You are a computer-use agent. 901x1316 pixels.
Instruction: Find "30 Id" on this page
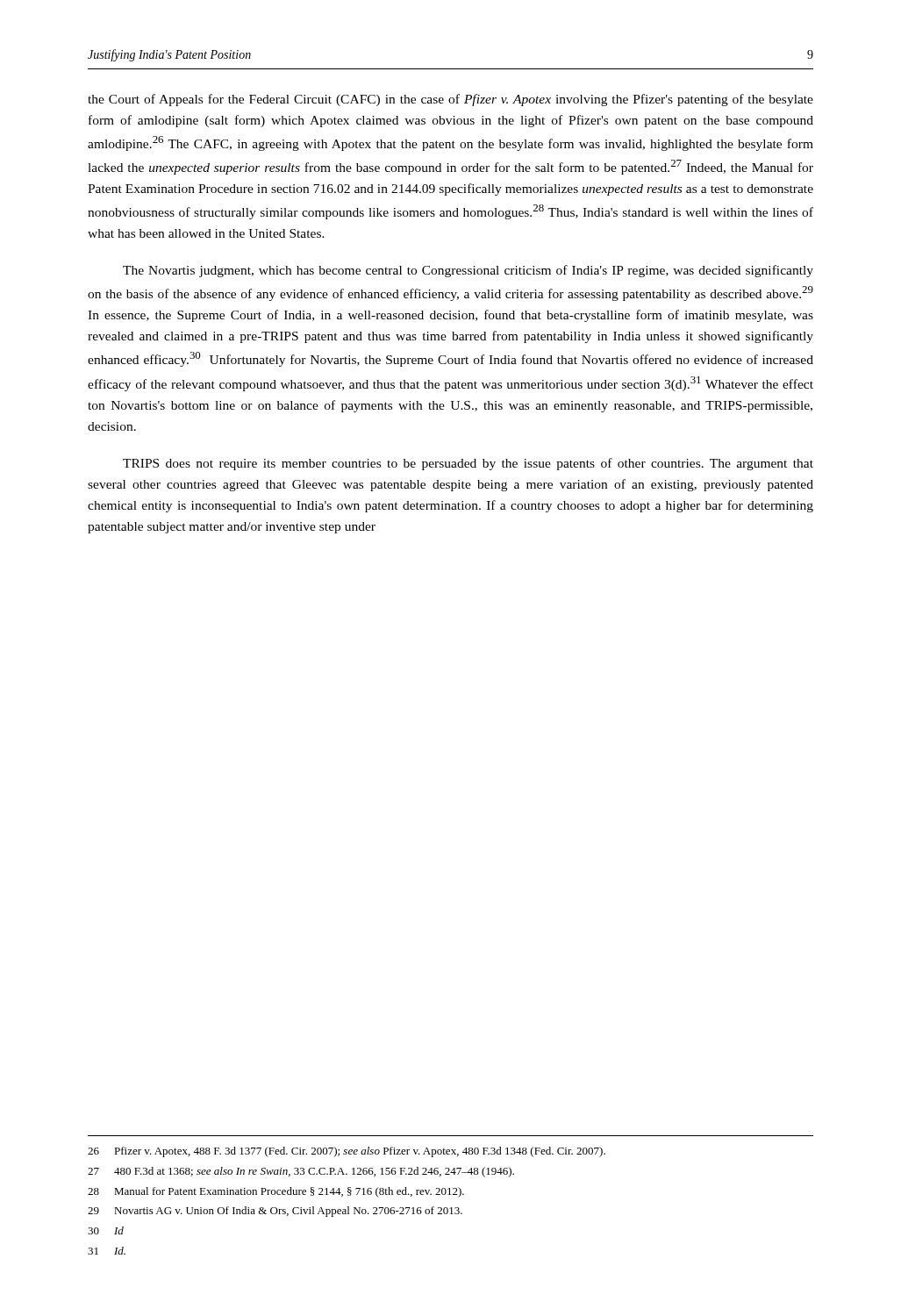tap(90, 1230)
